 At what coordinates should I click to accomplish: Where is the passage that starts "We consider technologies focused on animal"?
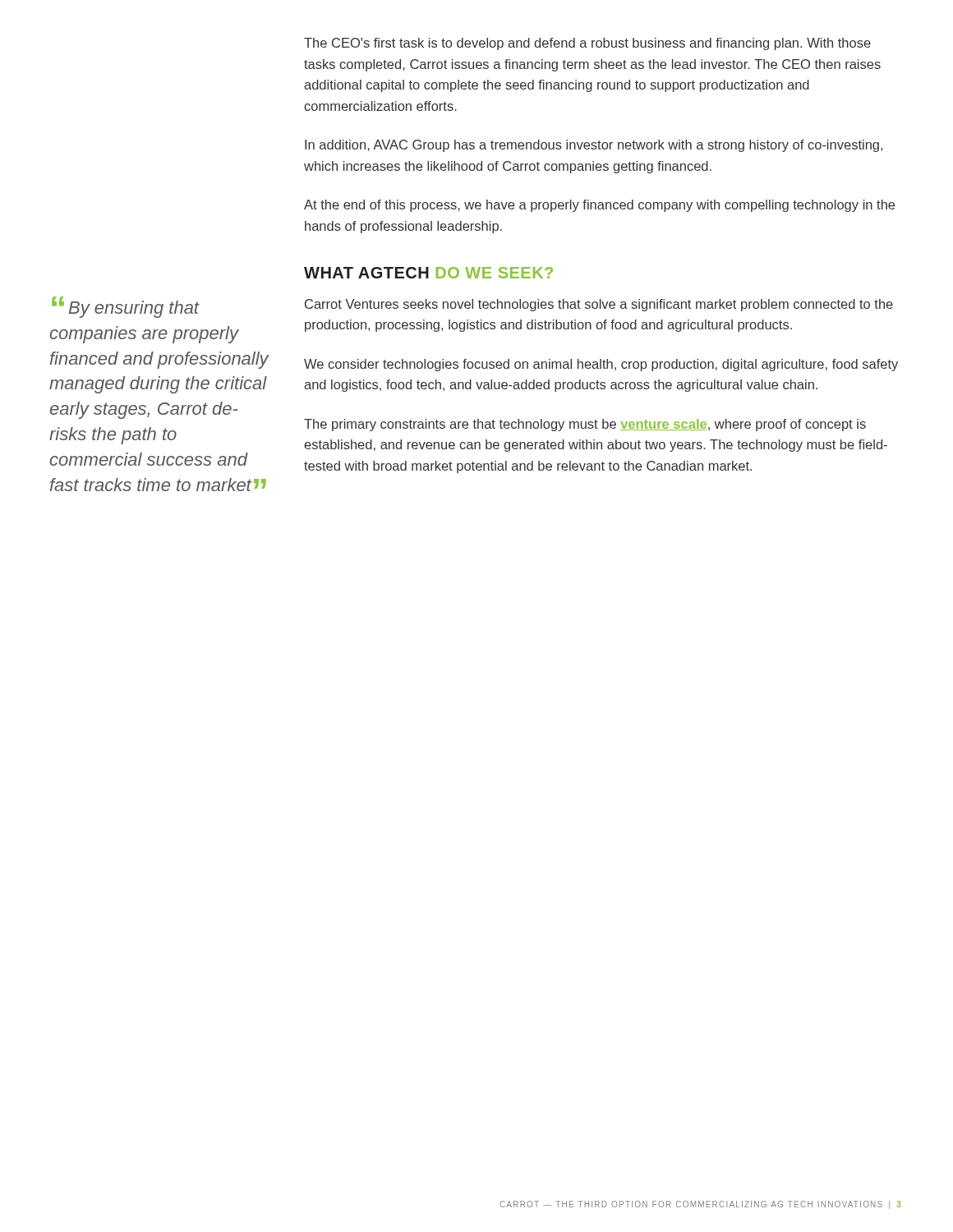tap(601, 374)
